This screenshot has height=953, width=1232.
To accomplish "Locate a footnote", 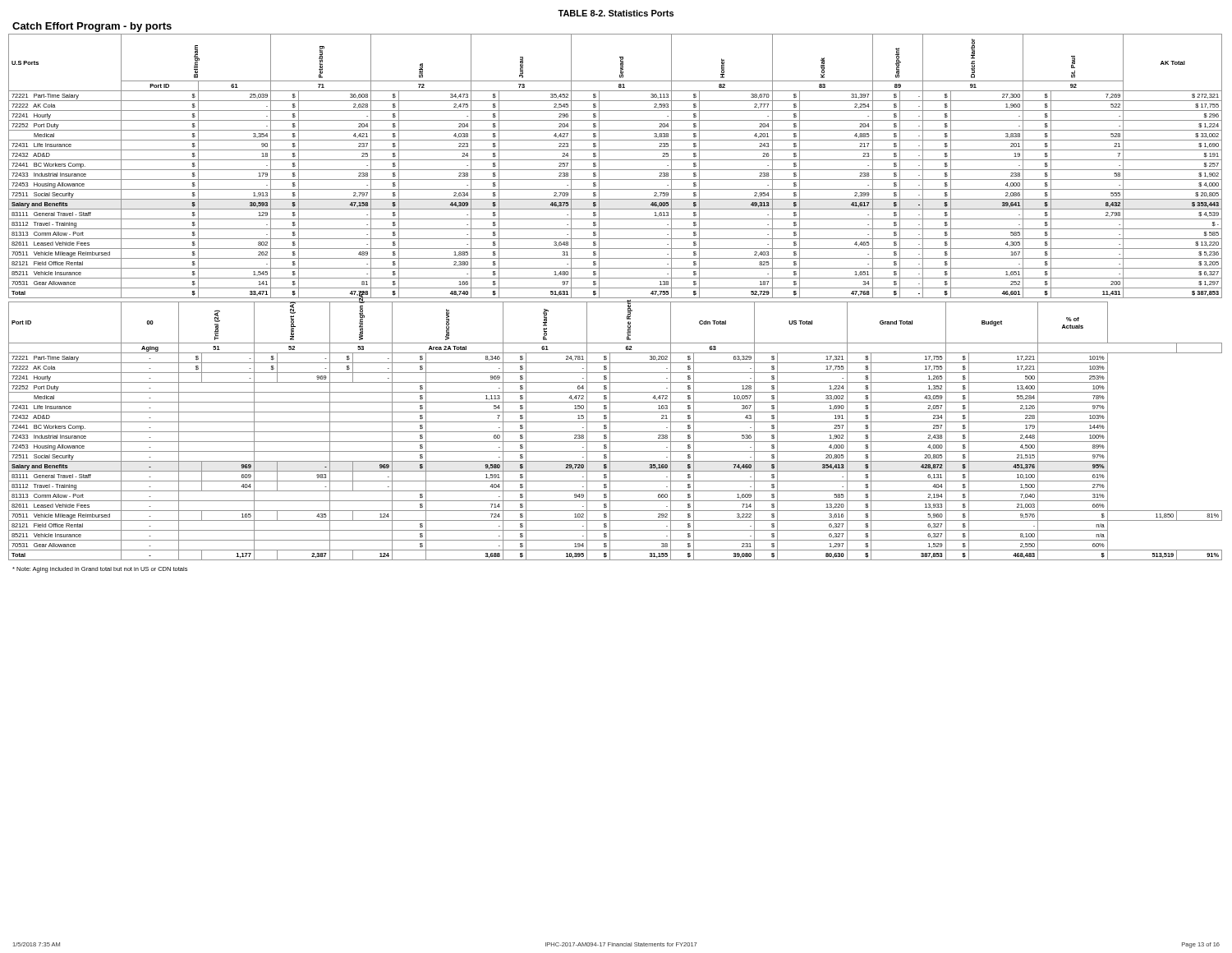I will 100,569.
